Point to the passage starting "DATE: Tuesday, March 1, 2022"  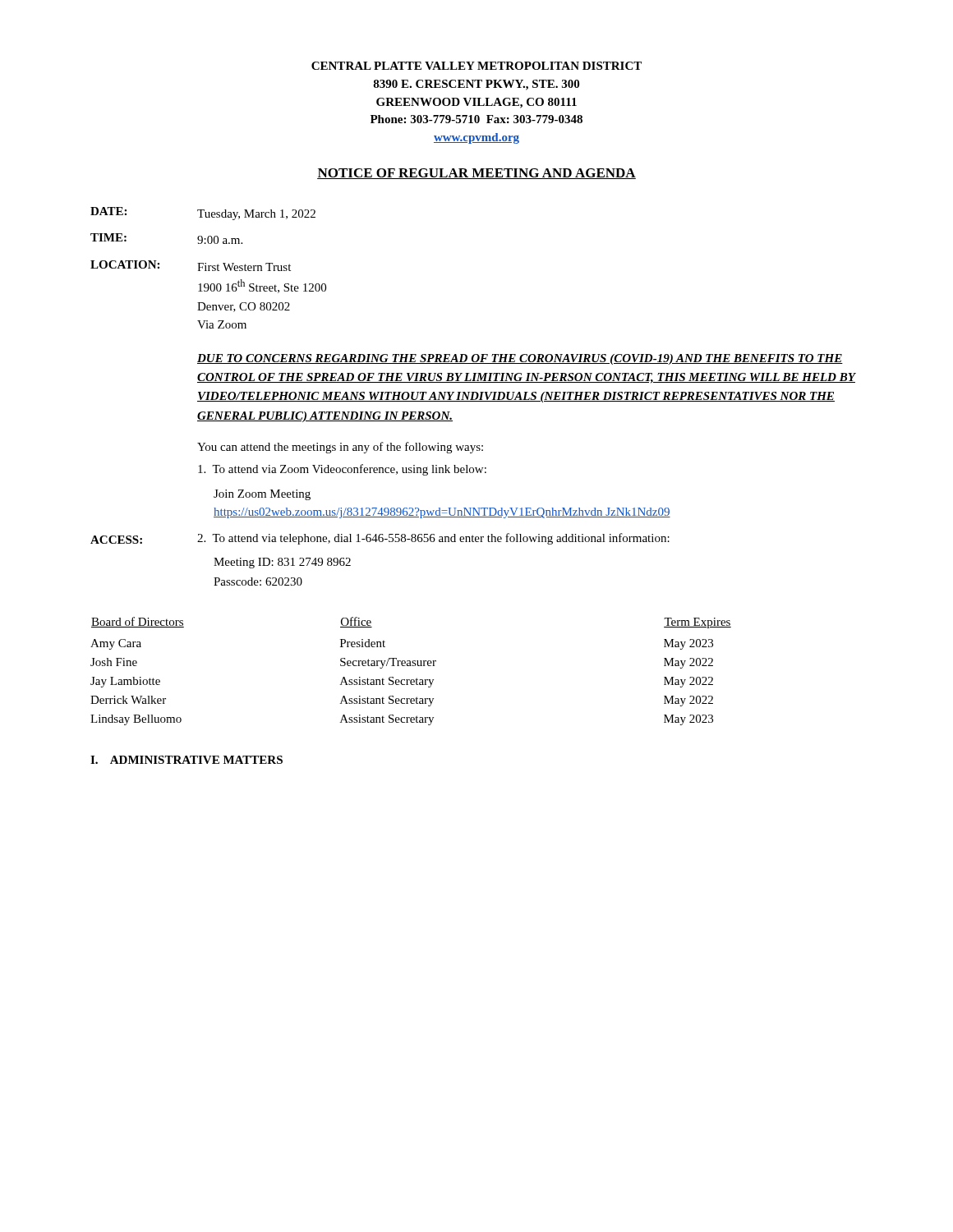(x=203, y=214)
